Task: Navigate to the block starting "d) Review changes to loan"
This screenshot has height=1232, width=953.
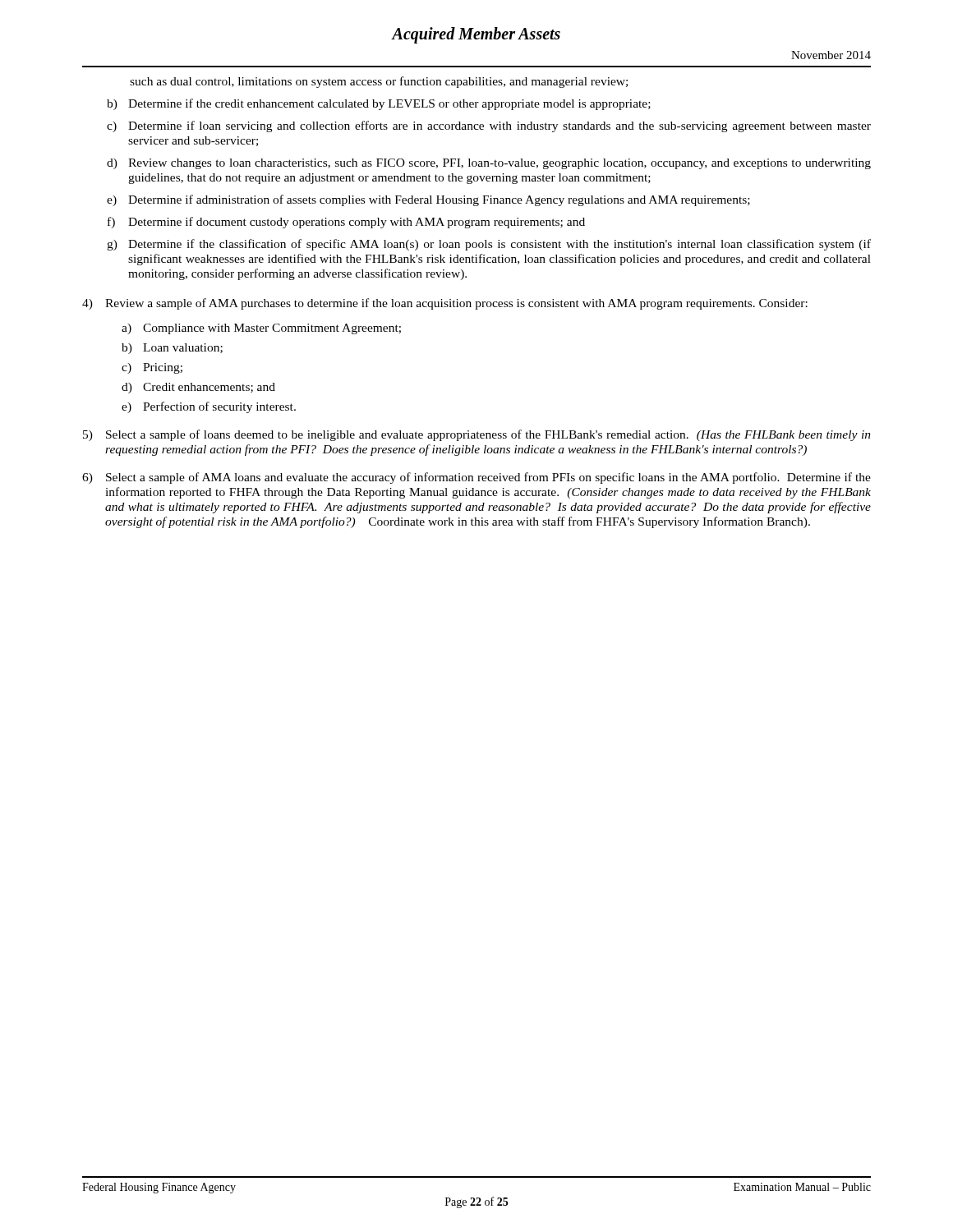Action: [489, 170]
